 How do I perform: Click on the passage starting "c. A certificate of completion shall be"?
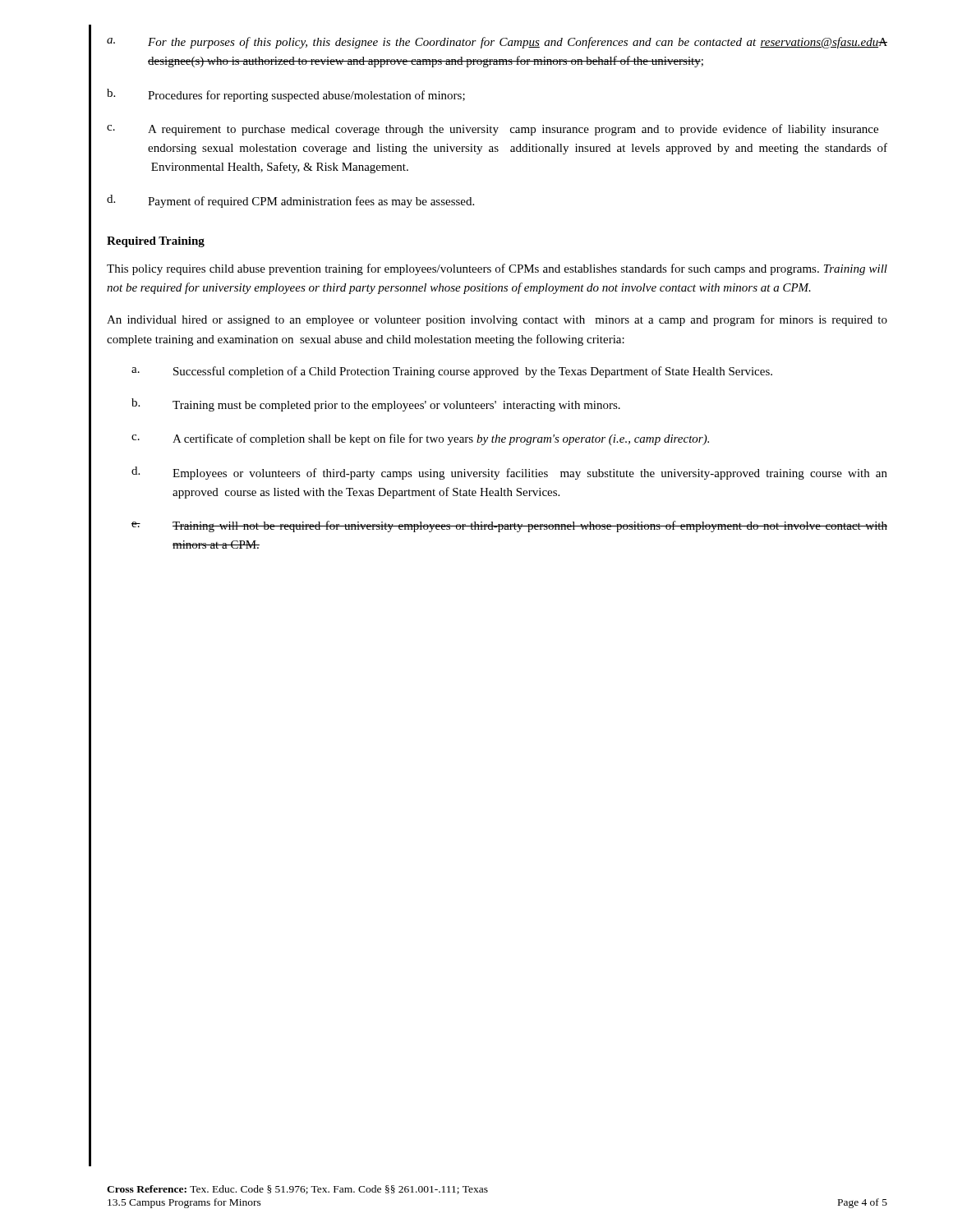point(509,439)
